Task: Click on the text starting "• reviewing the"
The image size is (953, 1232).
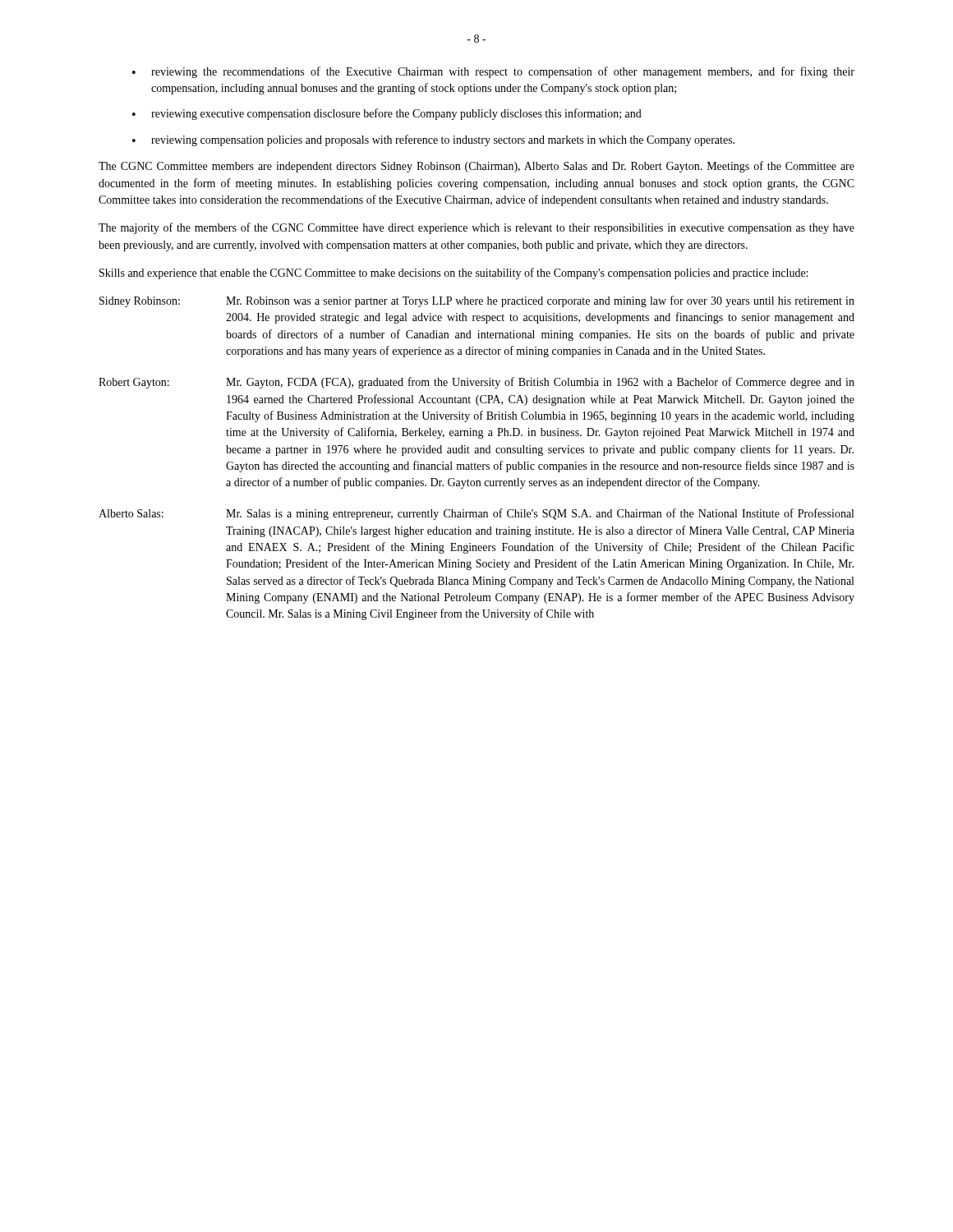Action: (493, 81)
